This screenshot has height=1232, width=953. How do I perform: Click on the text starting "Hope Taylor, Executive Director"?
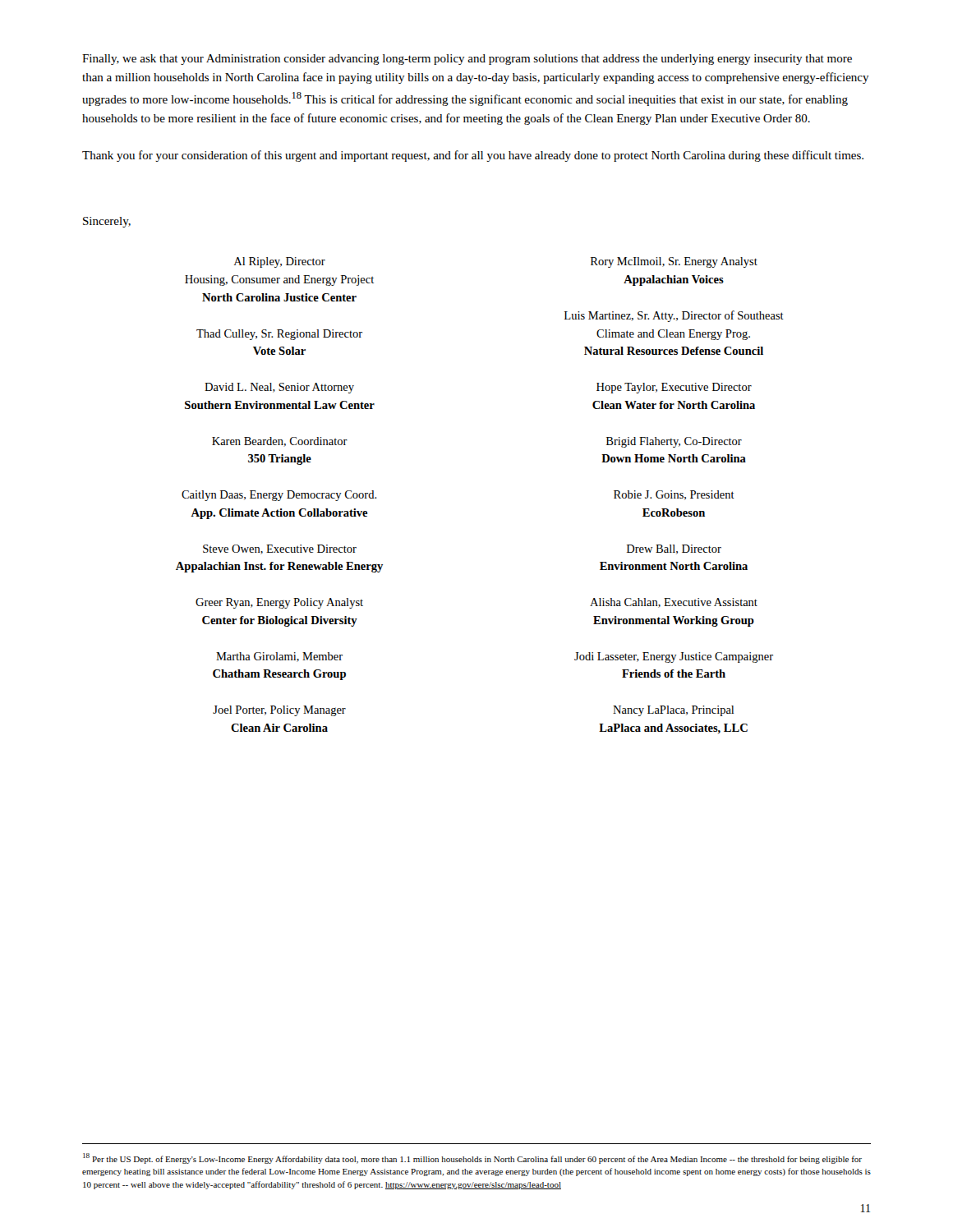[674, 396]
